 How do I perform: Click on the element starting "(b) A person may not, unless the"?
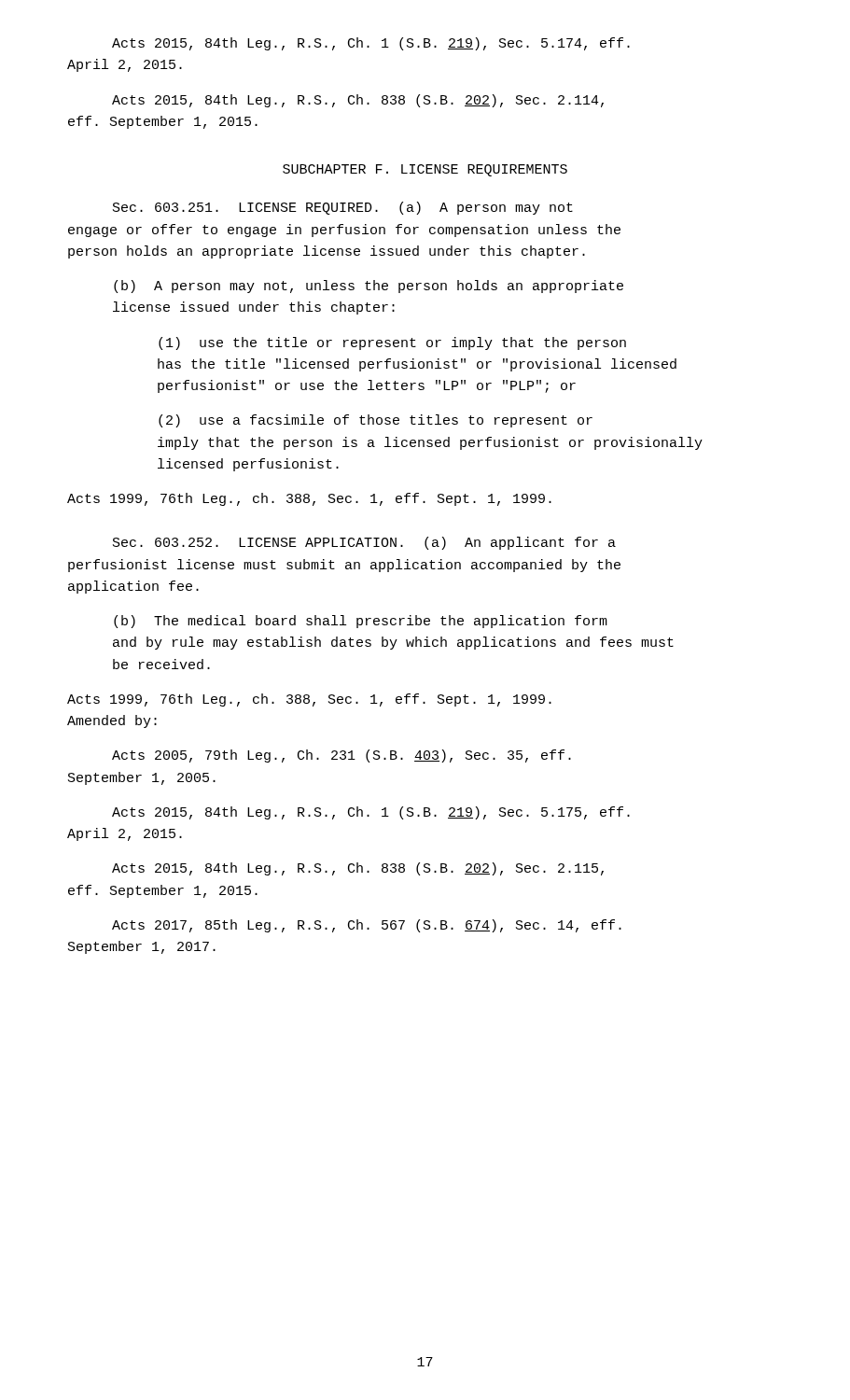(x=368, y=298)
